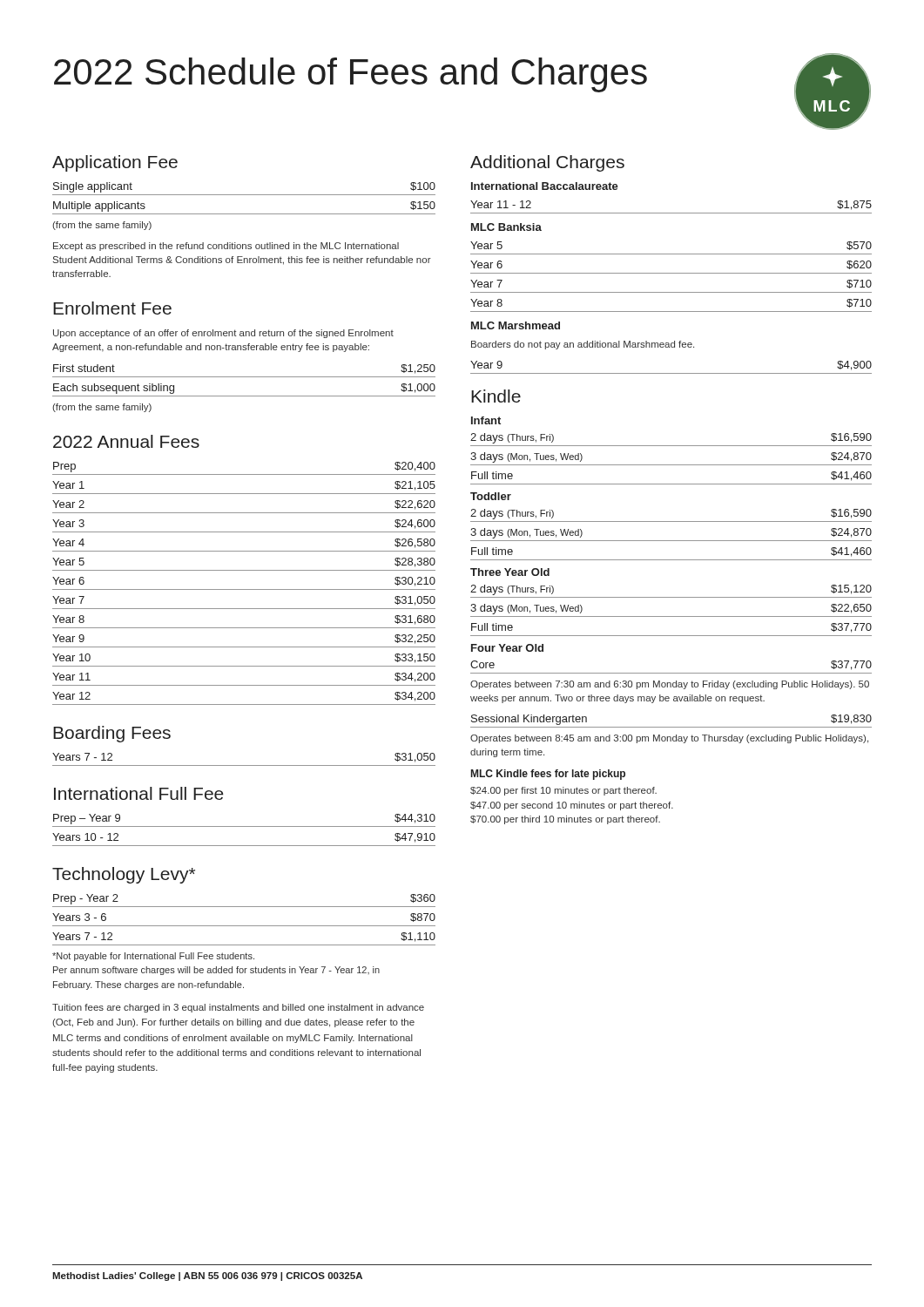The image size is (924, 1307).
Task: Where is the passage that starts "Except as prescribed in the refund conditions outlined"?
Action: [241, 260]
